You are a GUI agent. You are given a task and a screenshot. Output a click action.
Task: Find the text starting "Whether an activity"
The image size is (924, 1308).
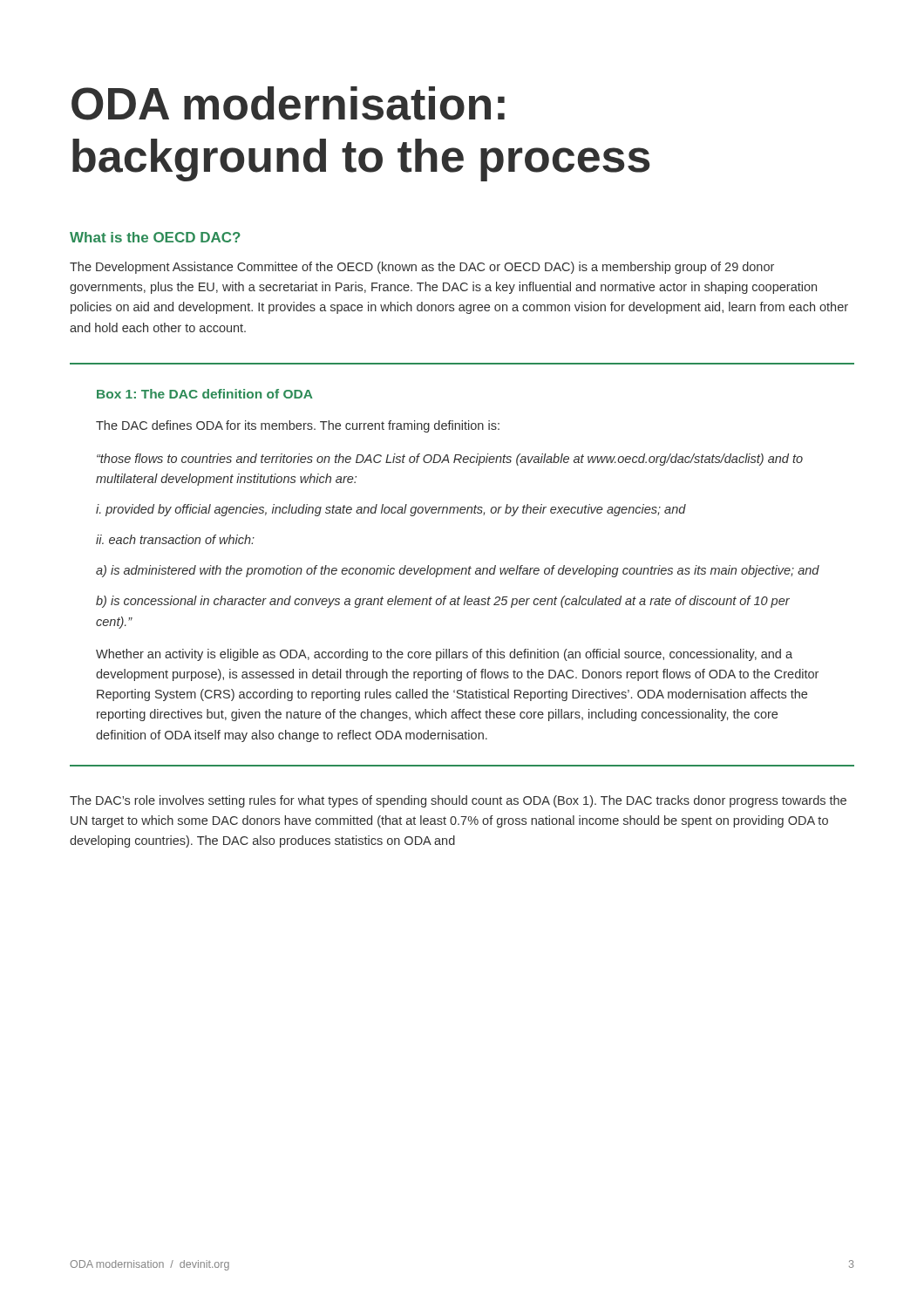(457, 694)
